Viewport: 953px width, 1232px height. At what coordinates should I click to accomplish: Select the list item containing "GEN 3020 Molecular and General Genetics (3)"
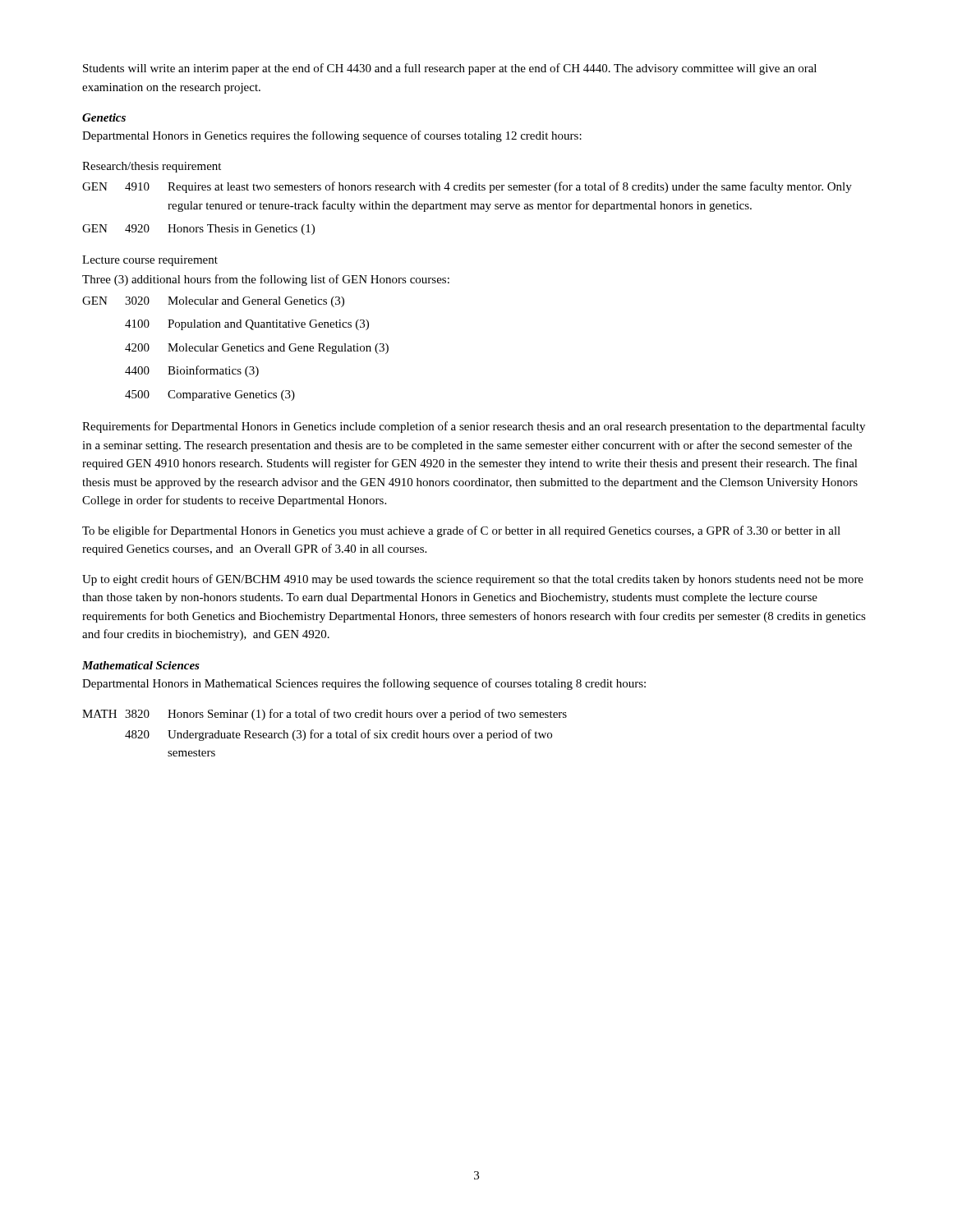213,302
